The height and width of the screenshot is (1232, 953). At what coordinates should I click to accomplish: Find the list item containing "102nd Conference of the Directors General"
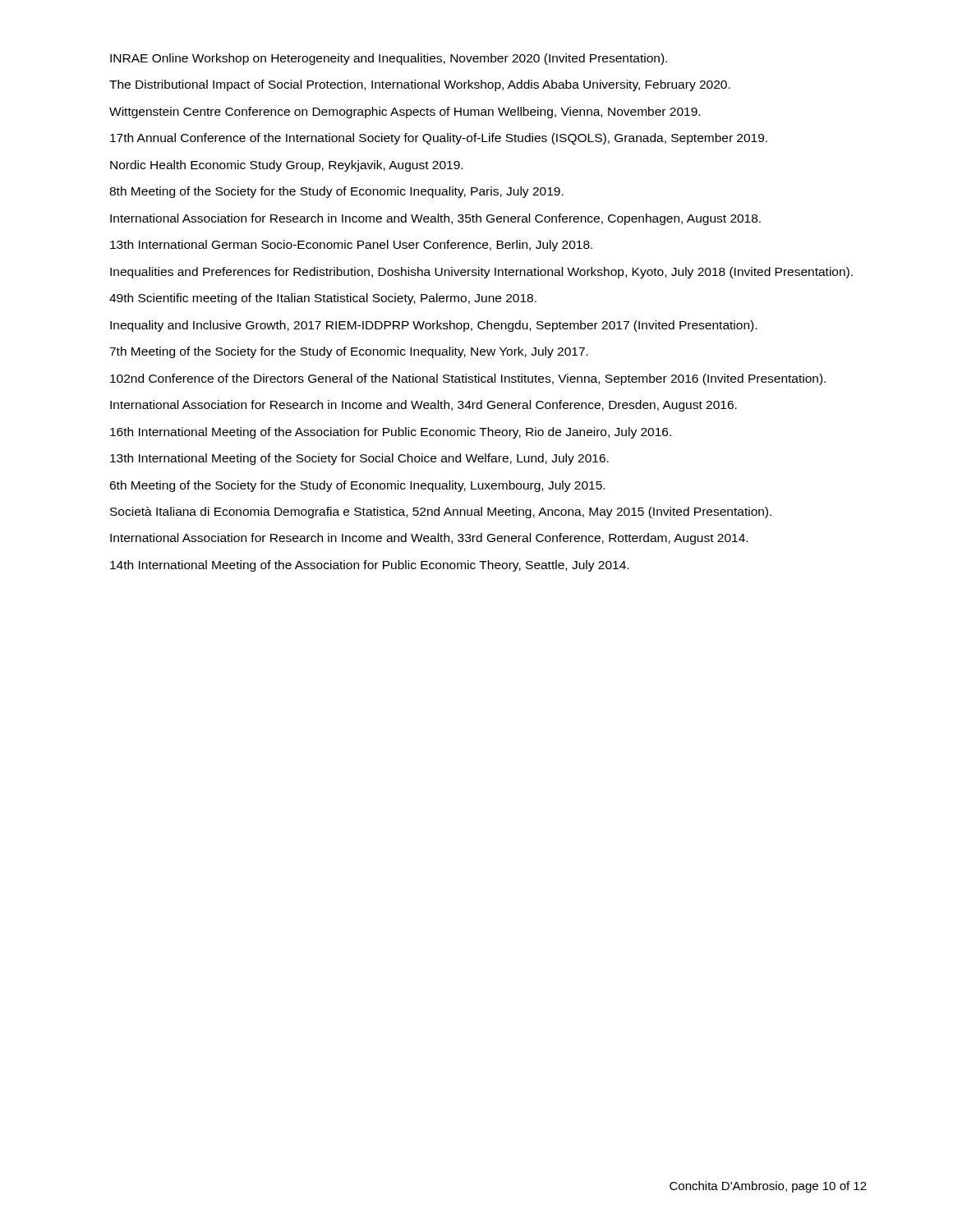[x=457, y=379]
